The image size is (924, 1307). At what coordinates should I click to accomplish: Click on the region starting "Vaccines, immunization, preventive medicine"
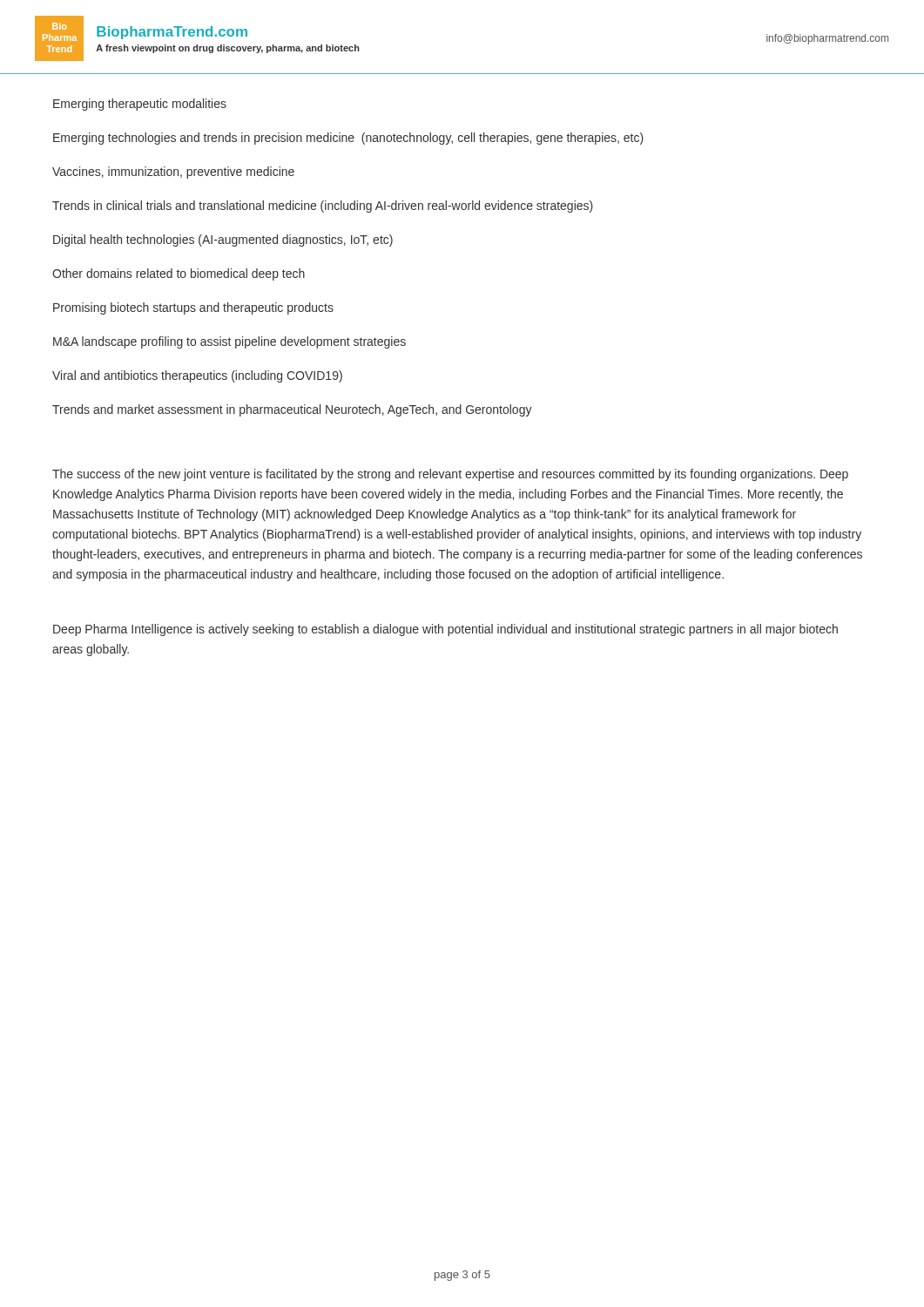tap(173, 171)
